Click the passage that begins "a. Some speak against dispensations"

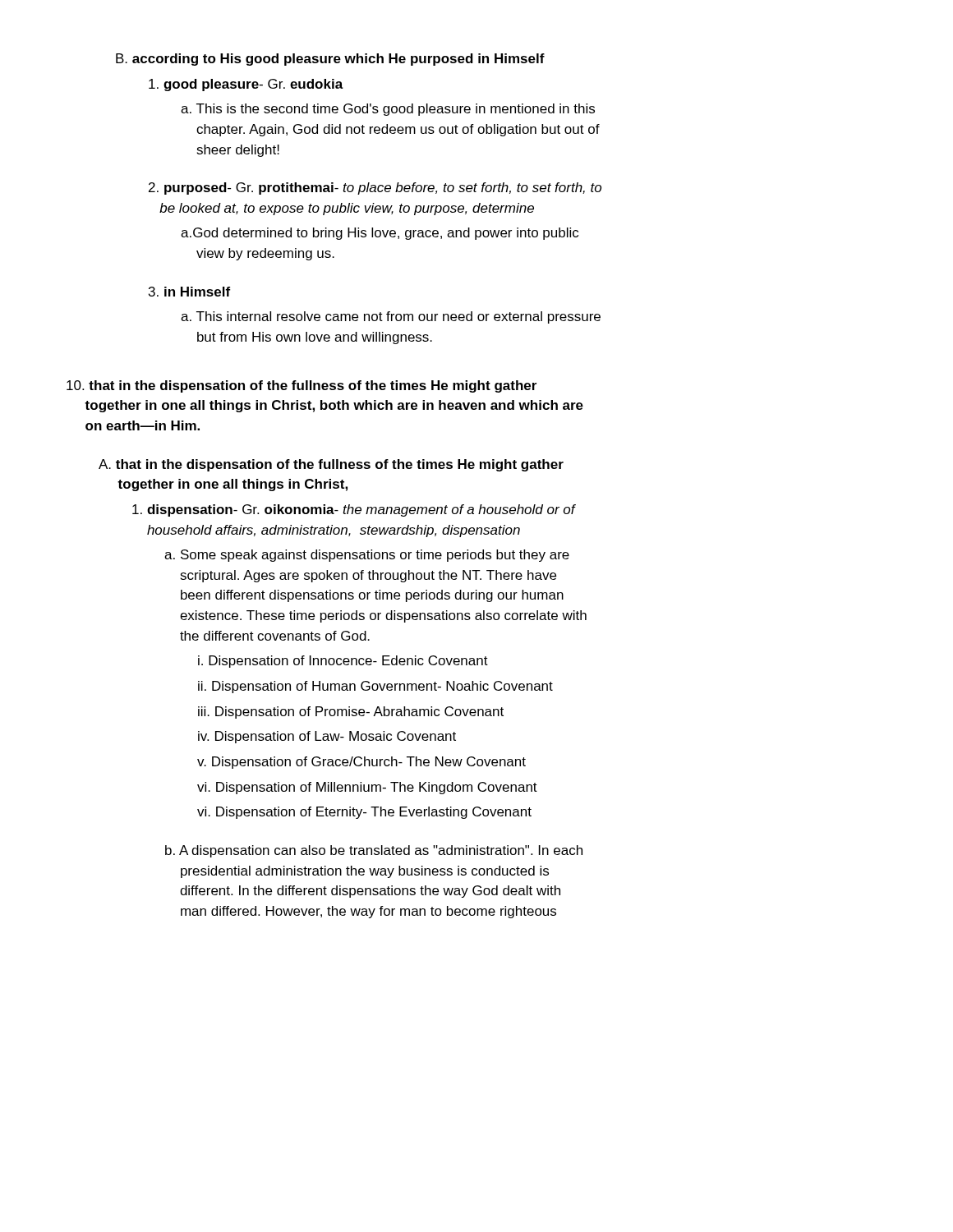pyautogui.click(x=526, y=596)
